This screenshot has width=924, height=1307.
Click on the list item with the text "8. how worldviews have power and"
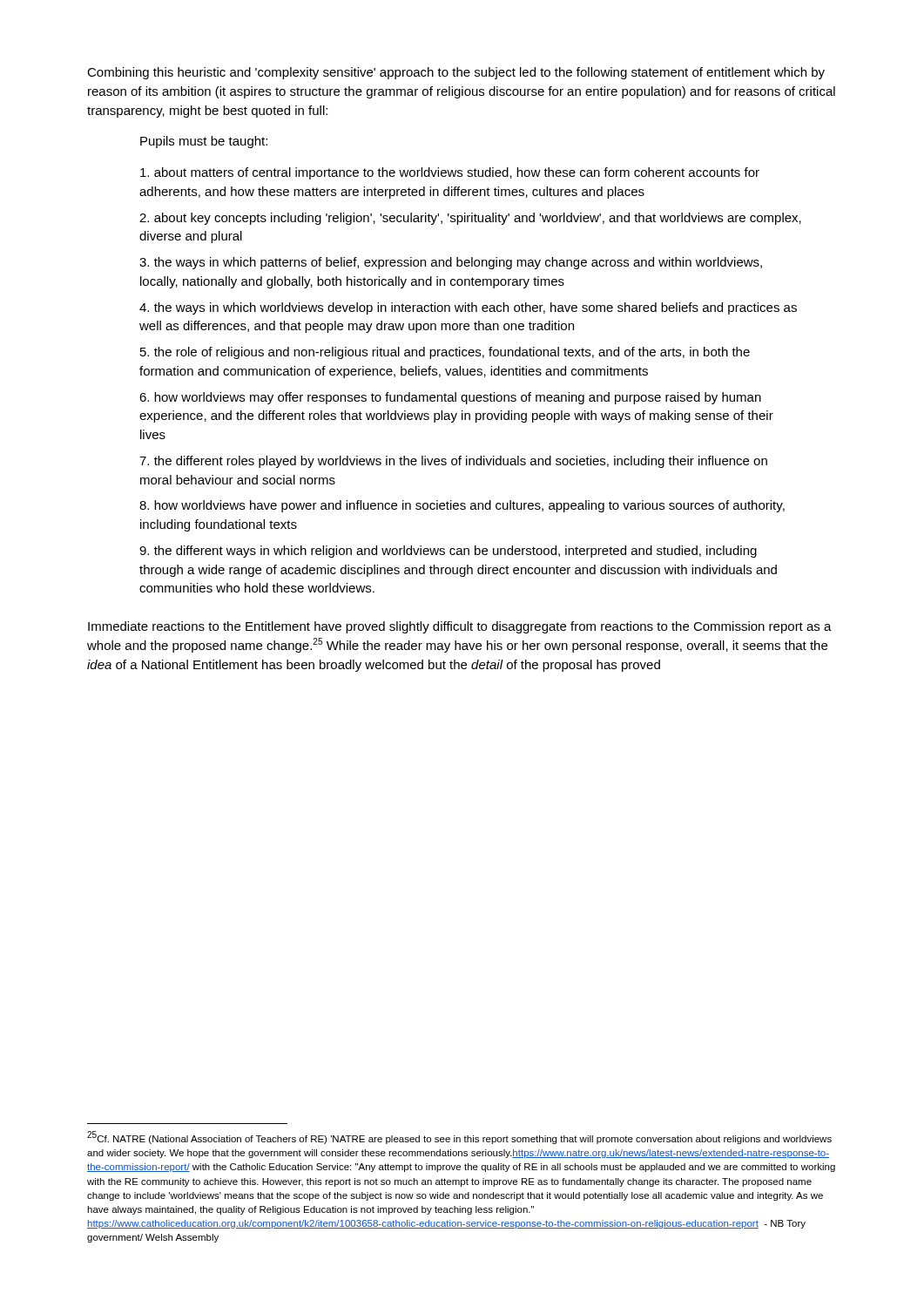pyautogui.click(x=462, y=515)
